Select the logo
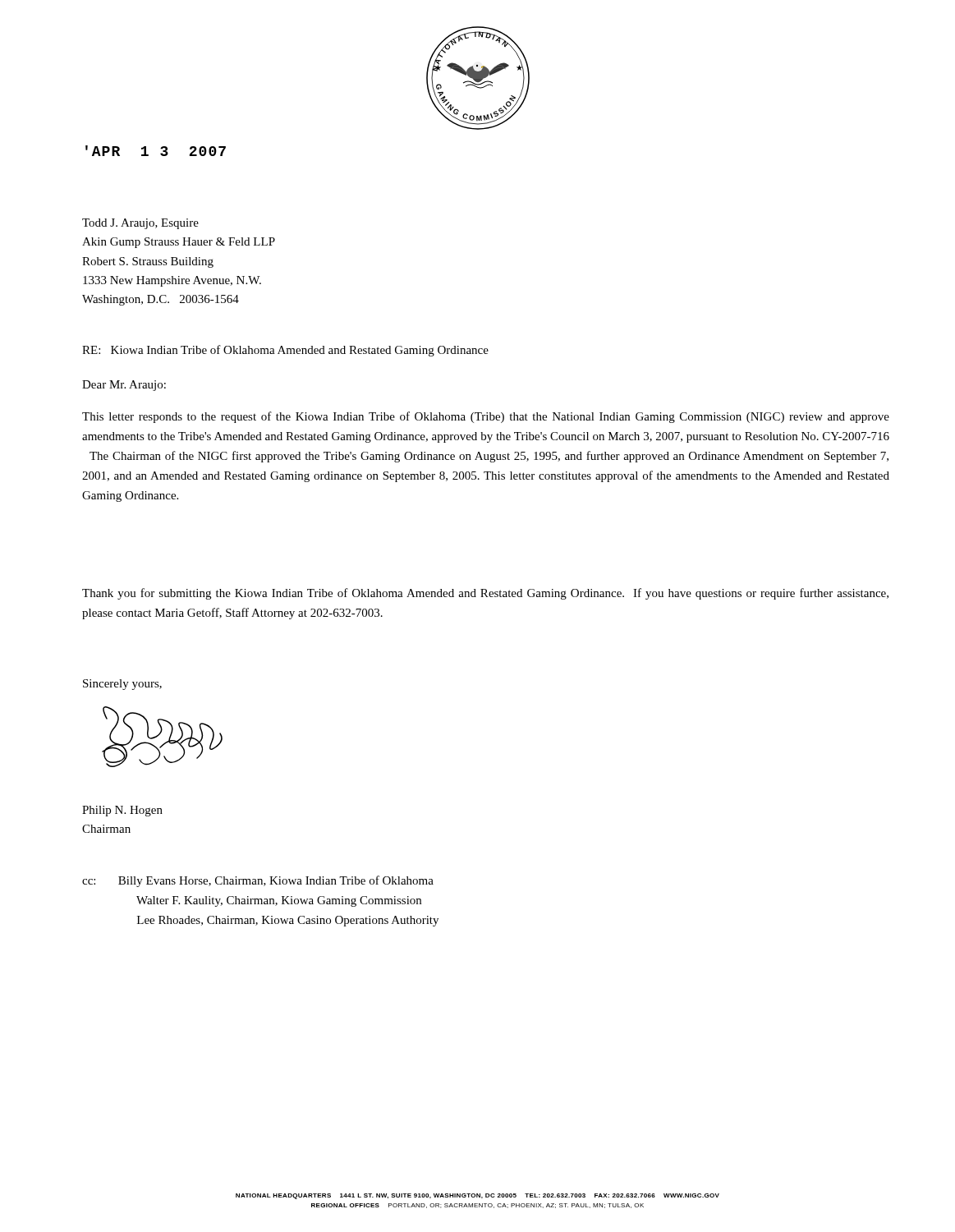Viewport: 955px width, 1232px height. click(x=478, y=80)
